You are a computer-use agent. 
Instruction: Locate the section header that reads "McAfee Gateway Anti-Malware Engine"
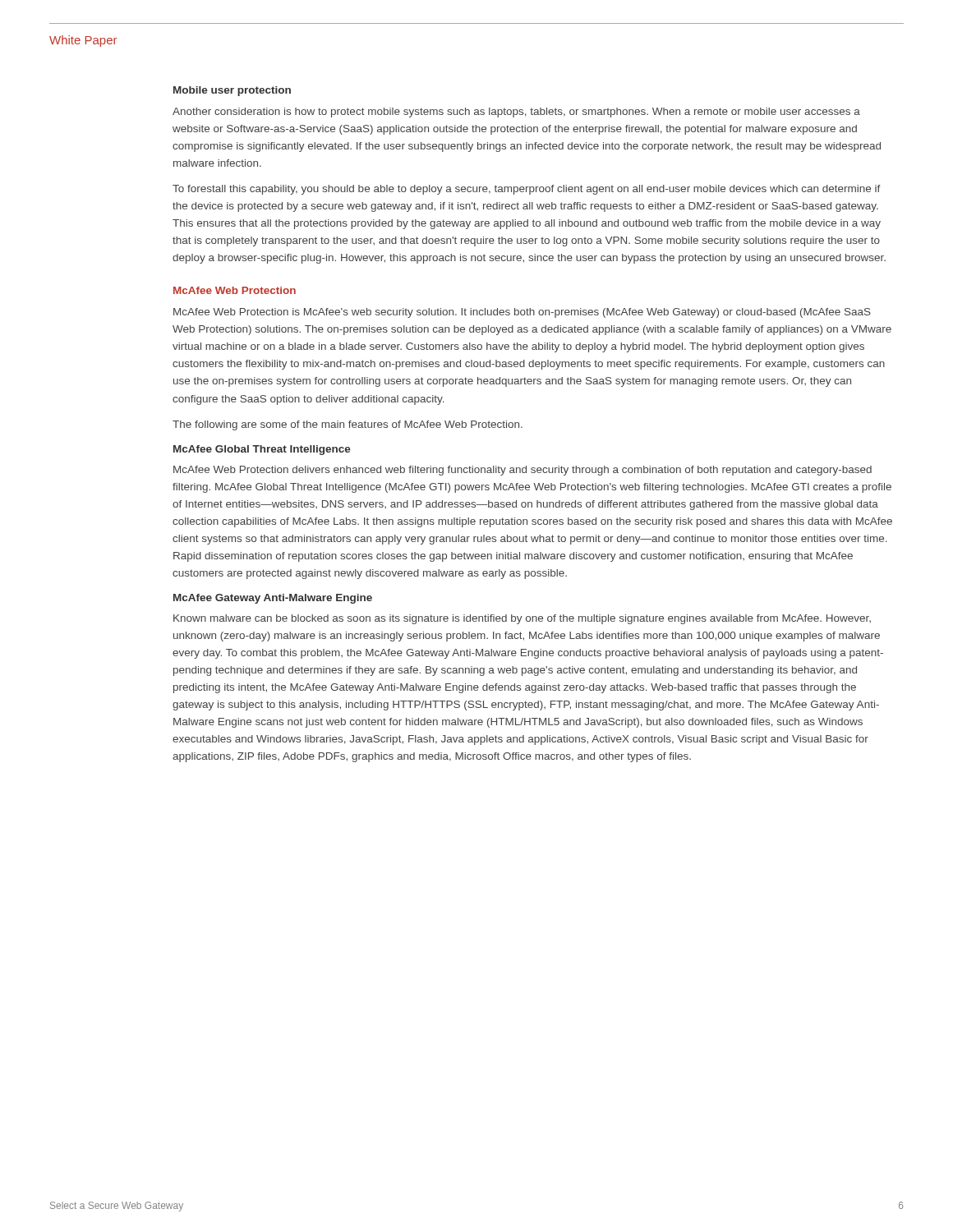click(272, 597)
